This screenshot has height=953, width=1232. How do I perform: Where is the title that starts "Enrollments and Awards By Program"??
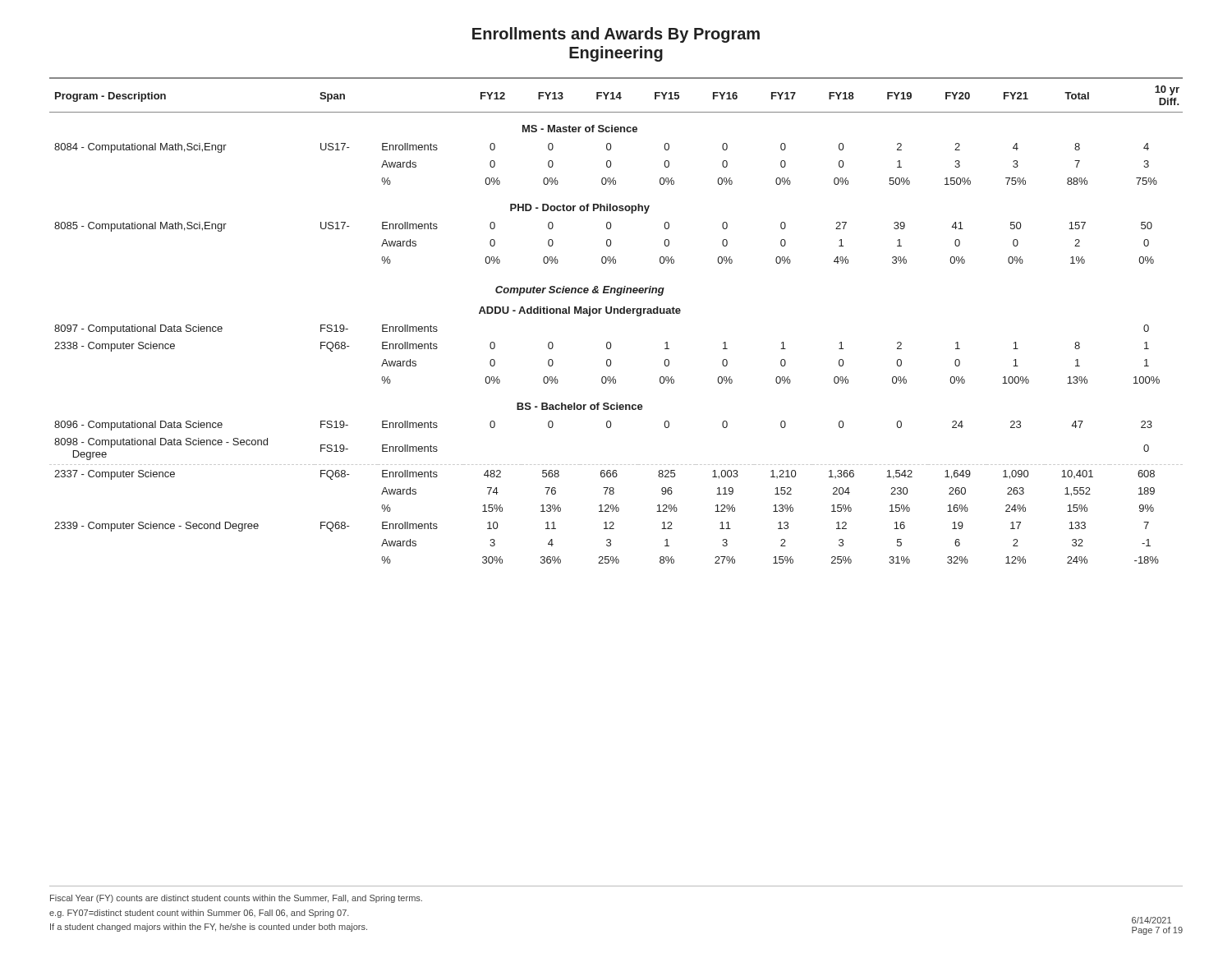click(x=616, y=44)
